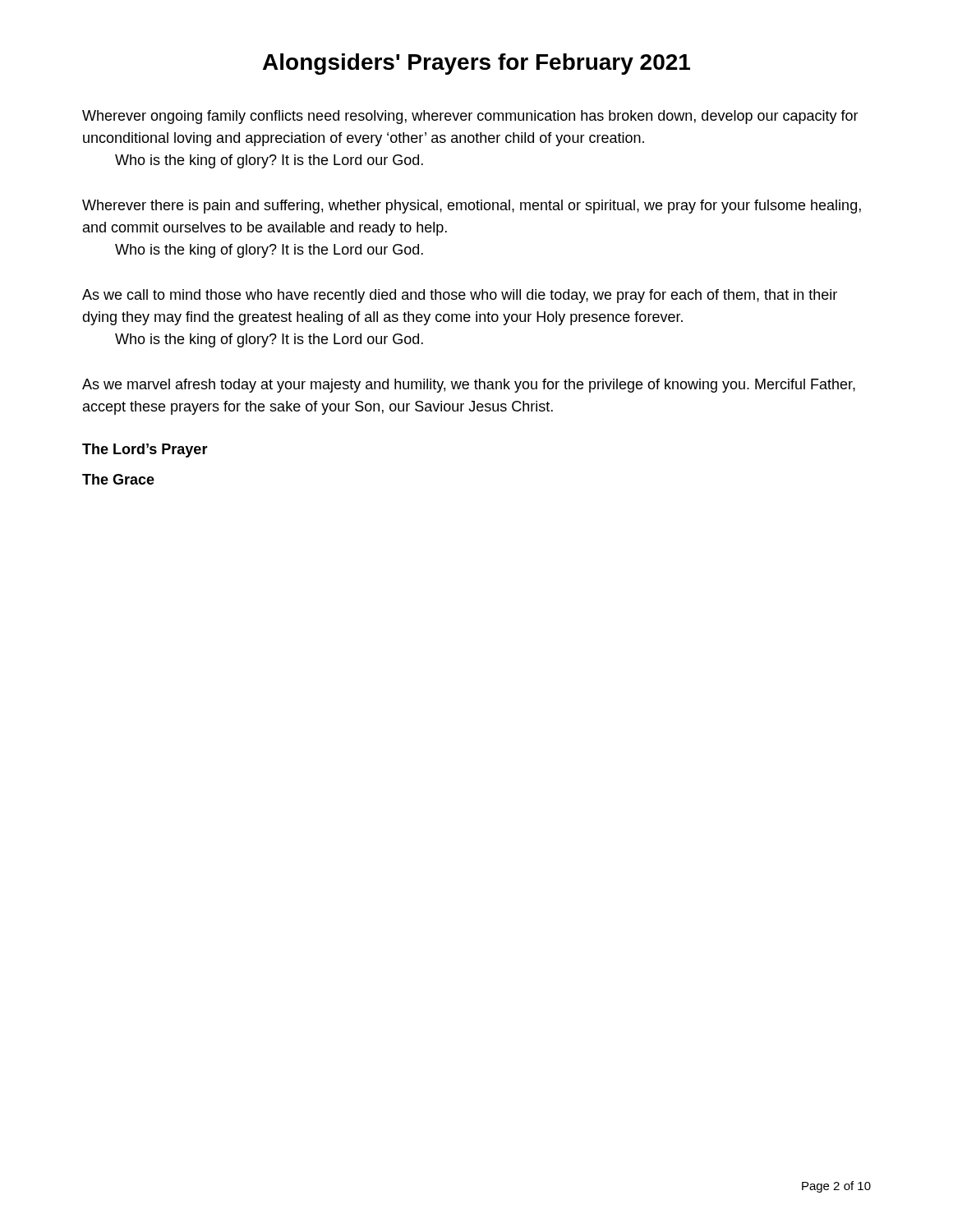
Task: Locate the text with the text "The Grace"
Action: click(118, 479)
